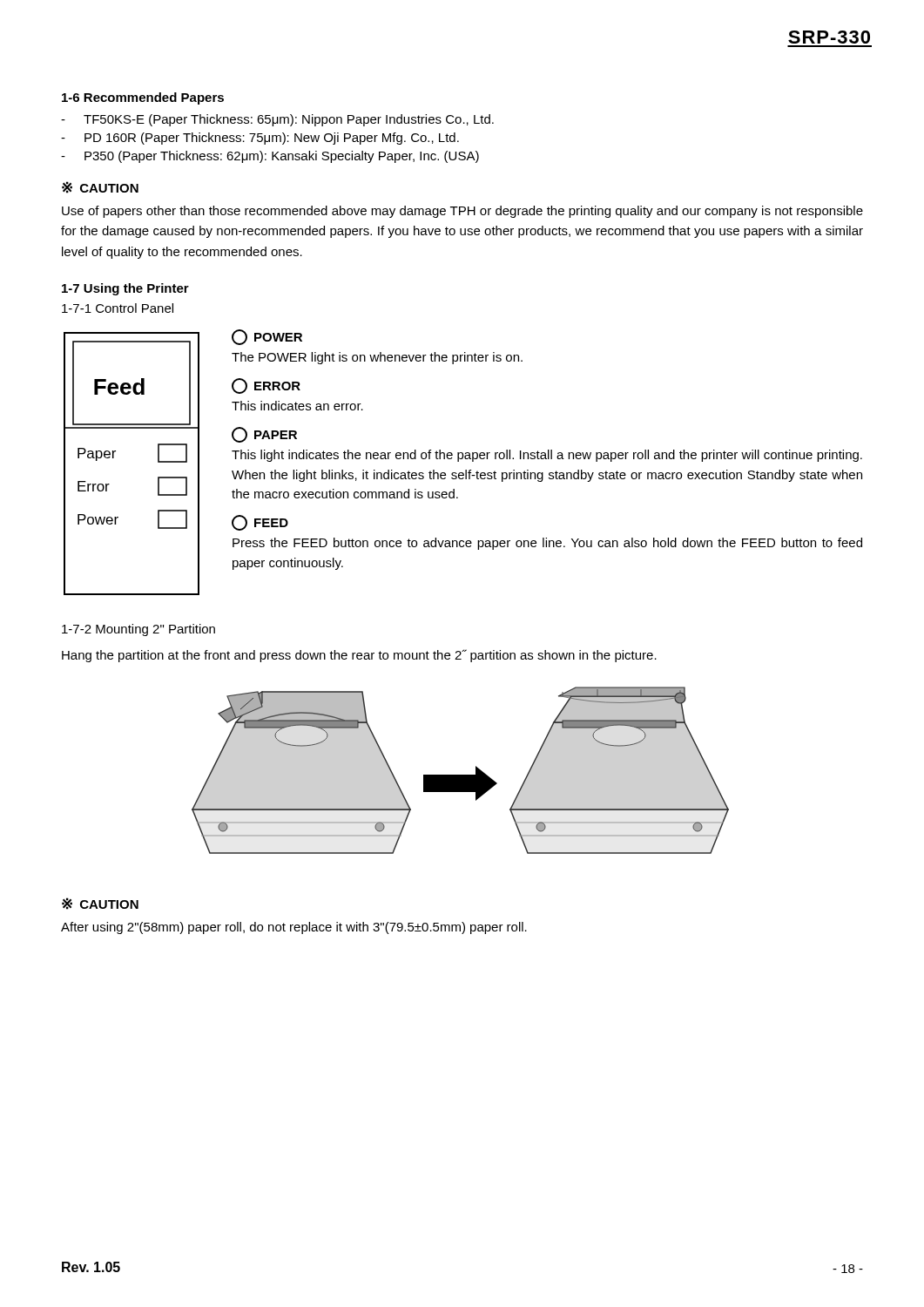
Task: Navigate to the passage starting "- P350 (Paper Thickness: 62μm):"
Action: (270, 156)
